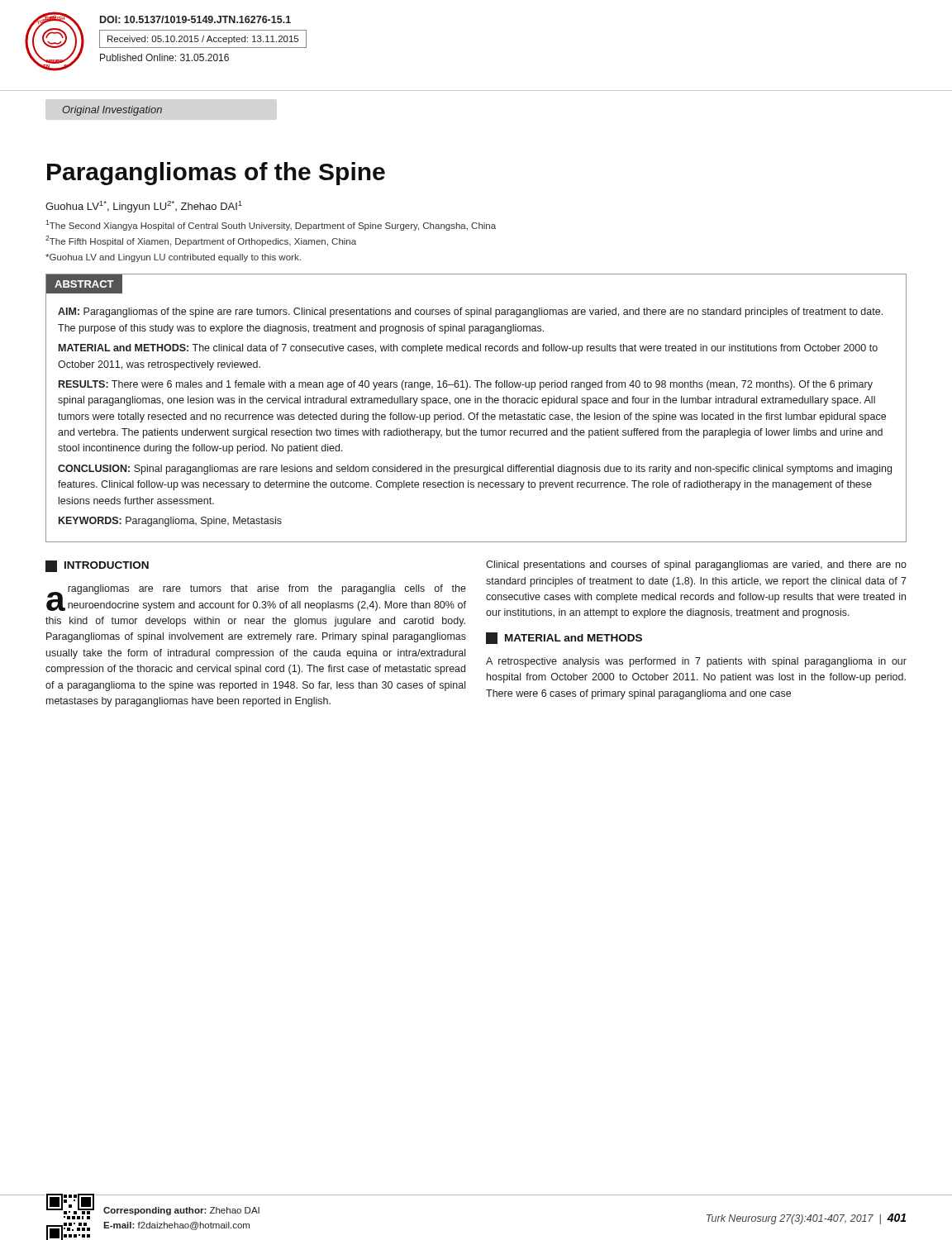Locate the table with the text "ABSTRACT AIM: Paragangliomas of the"
Viewport: 952px width, 1240px height.
tap(476, 408)
